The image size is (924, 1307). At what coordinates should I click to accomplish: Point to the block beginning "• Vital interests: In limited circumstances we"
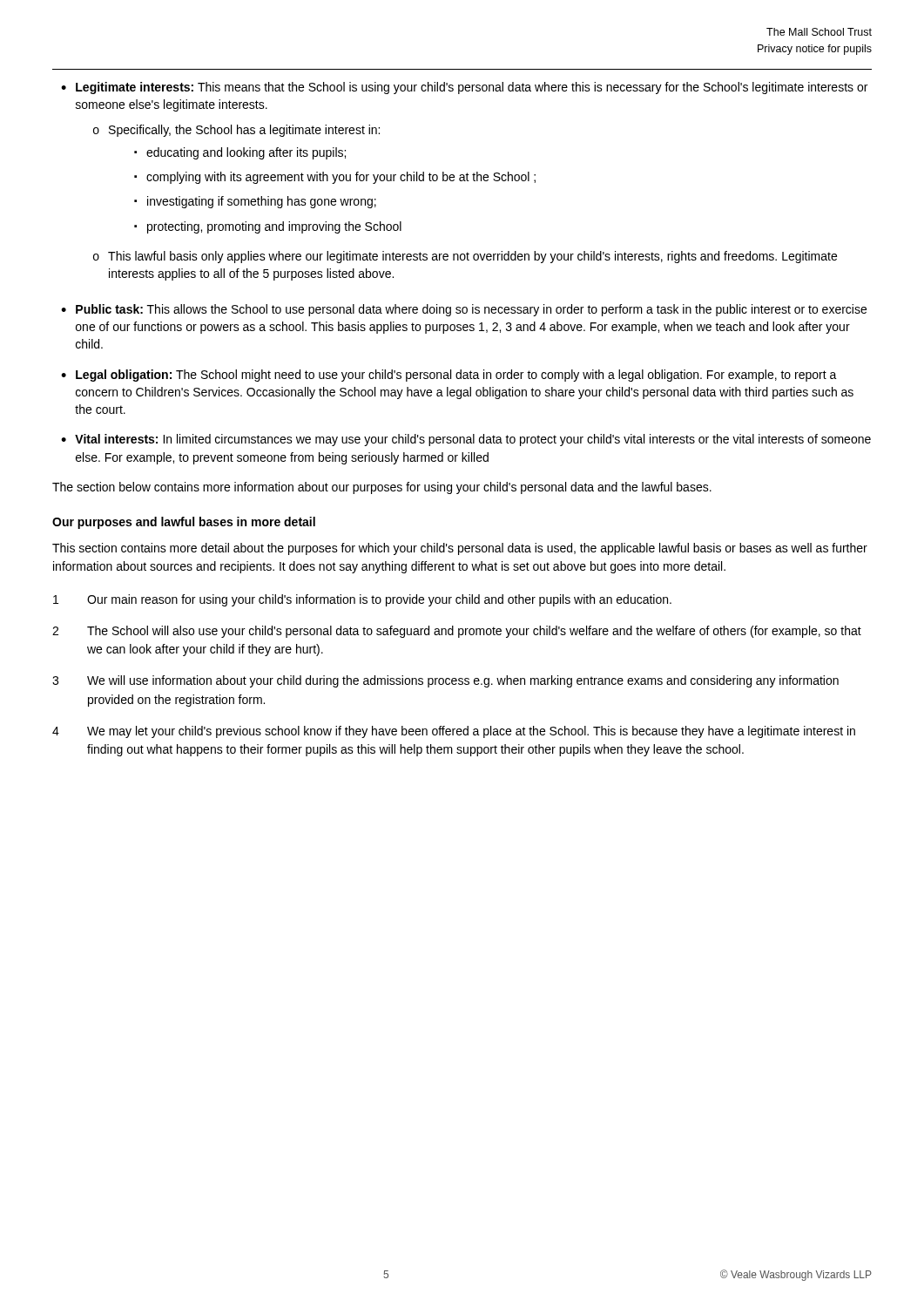point(466,448)
